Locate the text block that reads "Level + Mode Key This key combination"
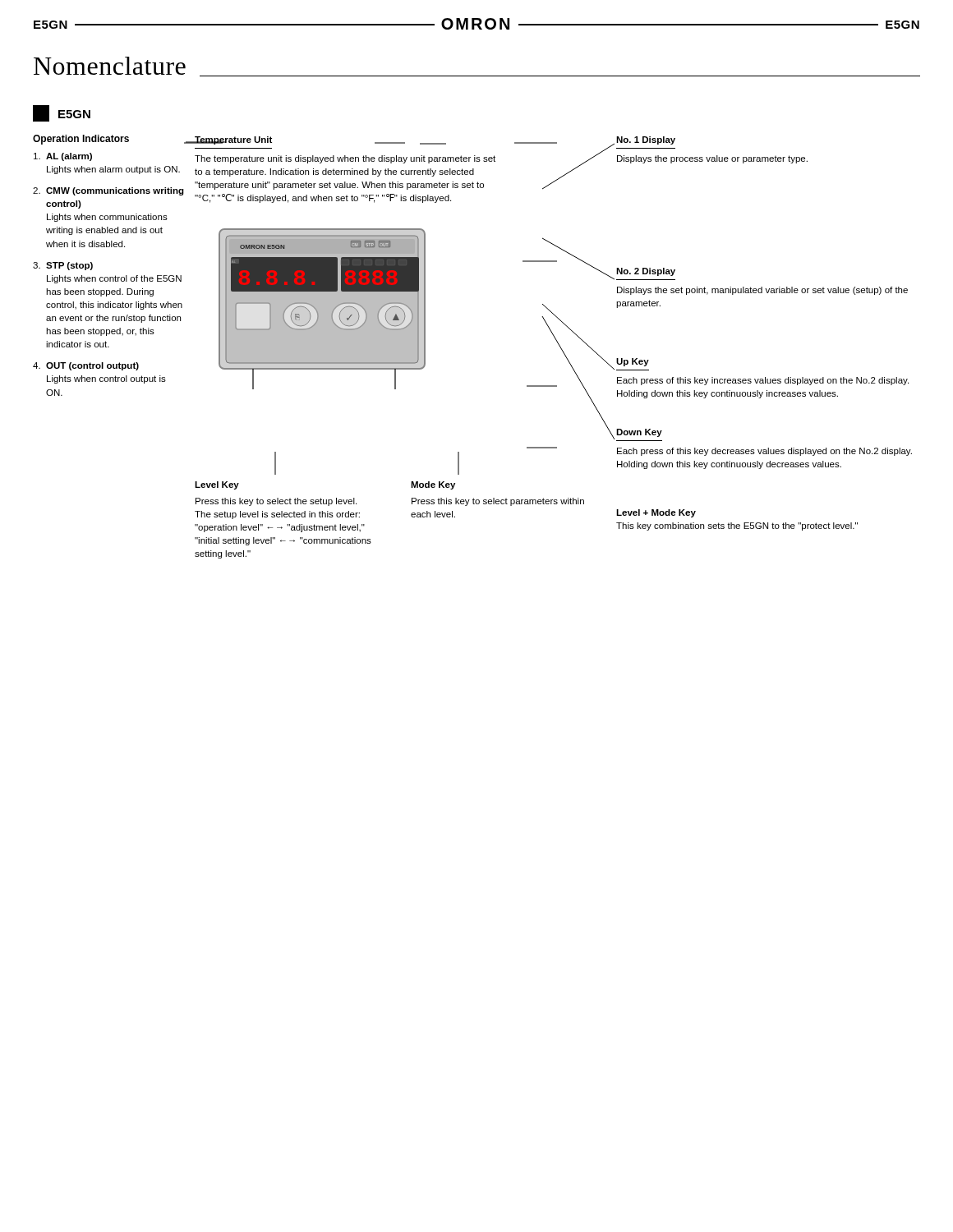The width and height of the screenshot is (953, 1232). click(x=737, y=519)
